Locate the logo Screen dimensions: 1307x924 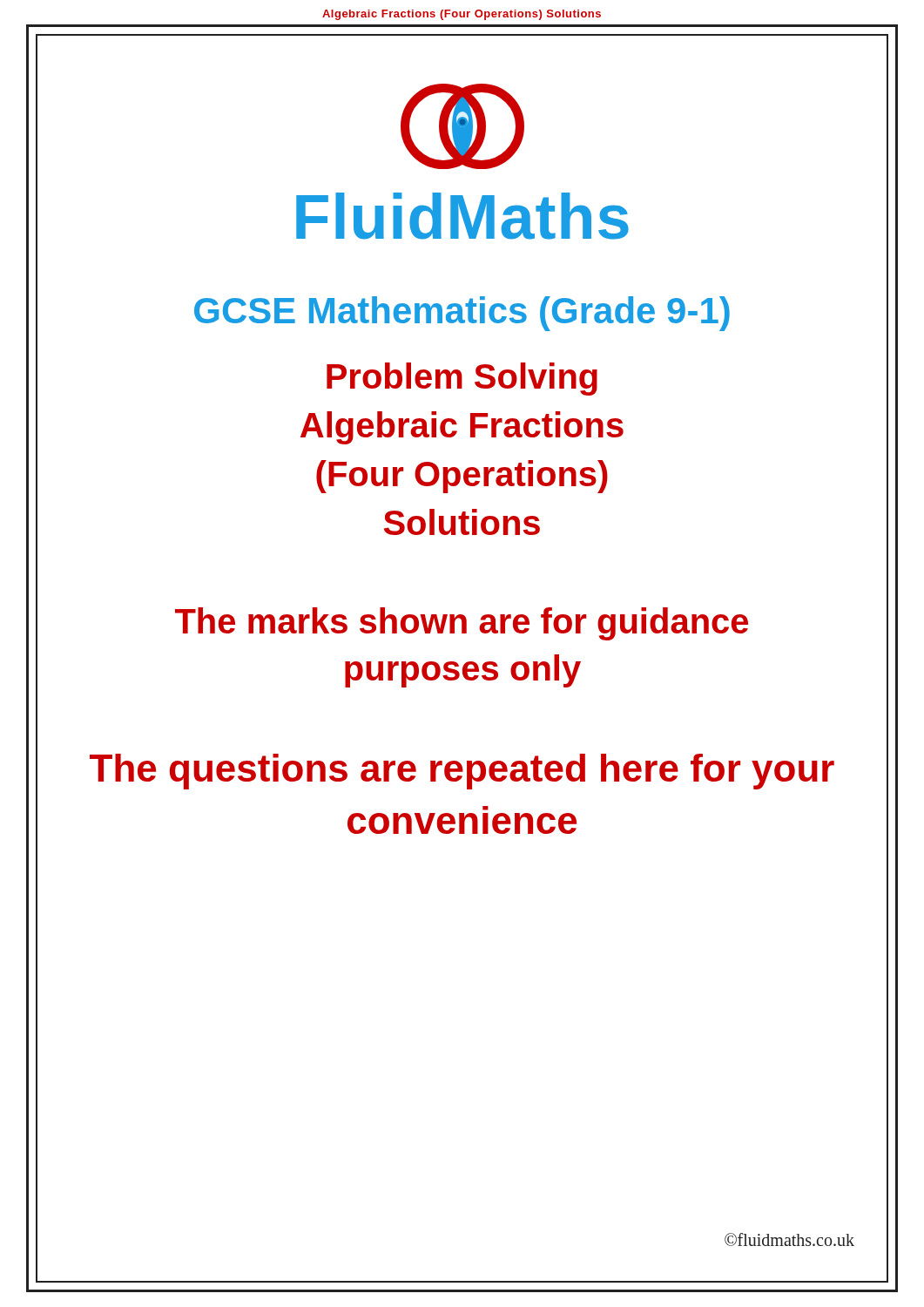click(x=462, y=167)
